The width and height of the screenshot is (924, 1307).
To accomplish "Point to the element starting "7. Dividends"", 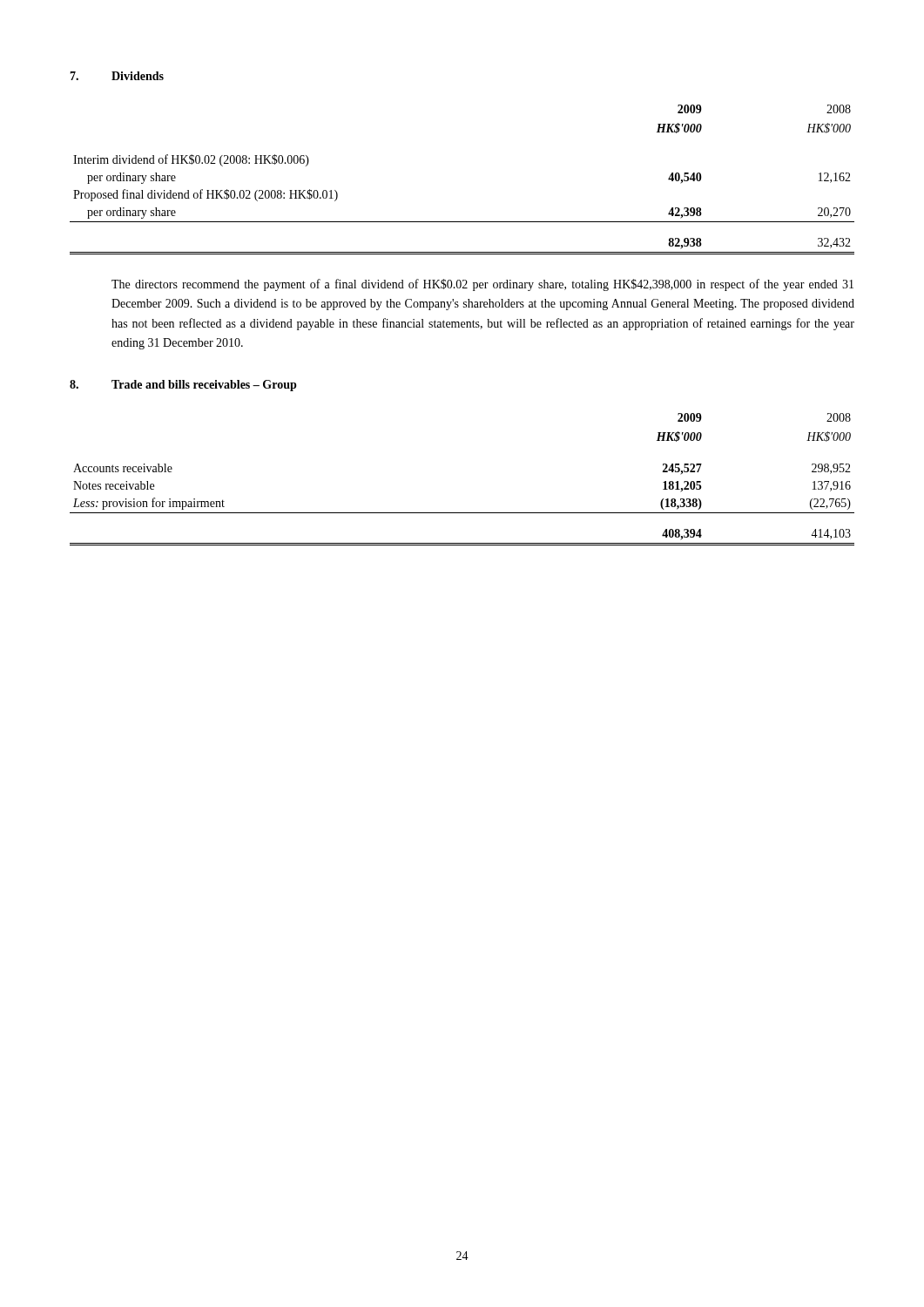I will [117, 77].
